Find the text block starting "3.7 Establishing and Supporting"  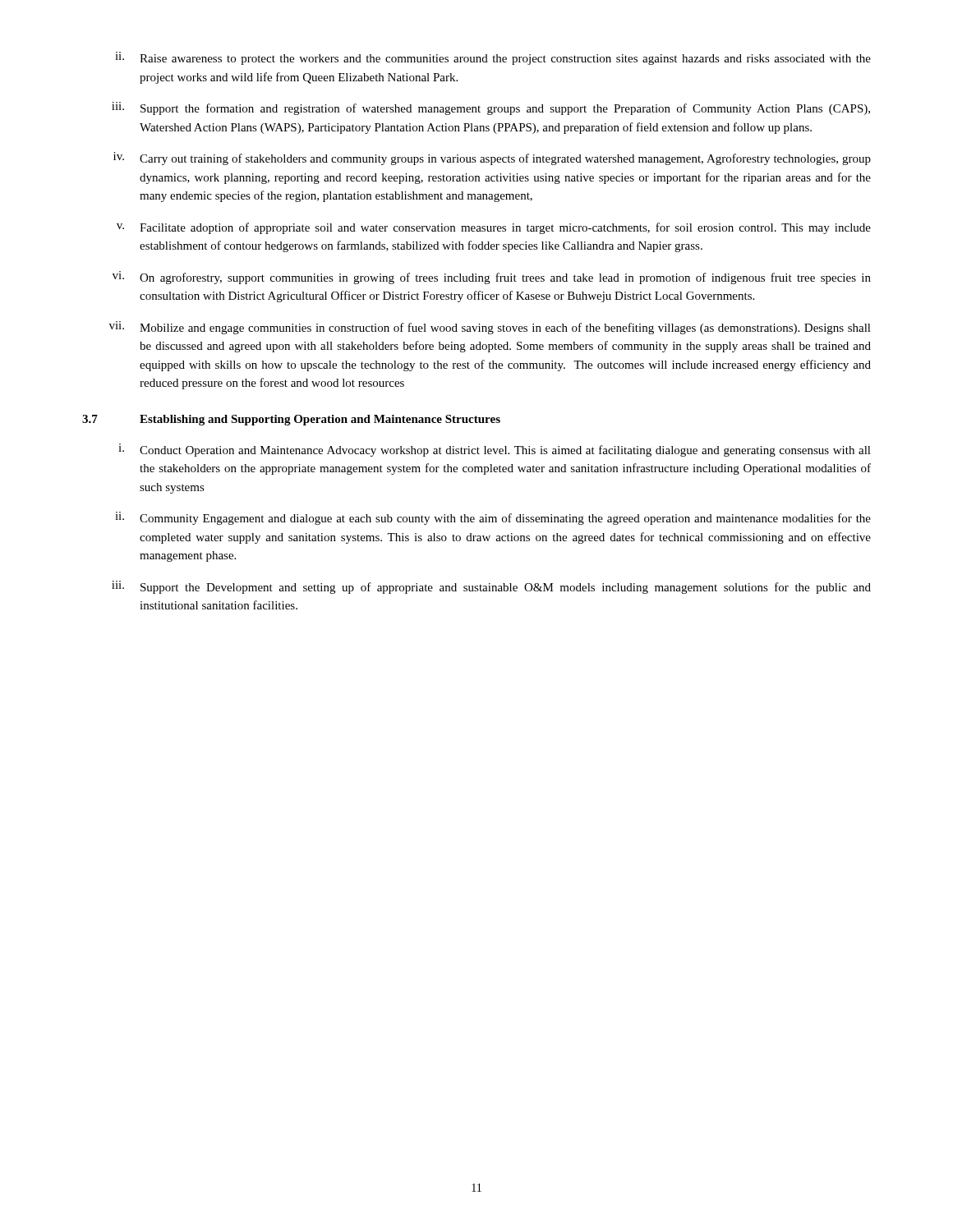[x=291, y=419]
